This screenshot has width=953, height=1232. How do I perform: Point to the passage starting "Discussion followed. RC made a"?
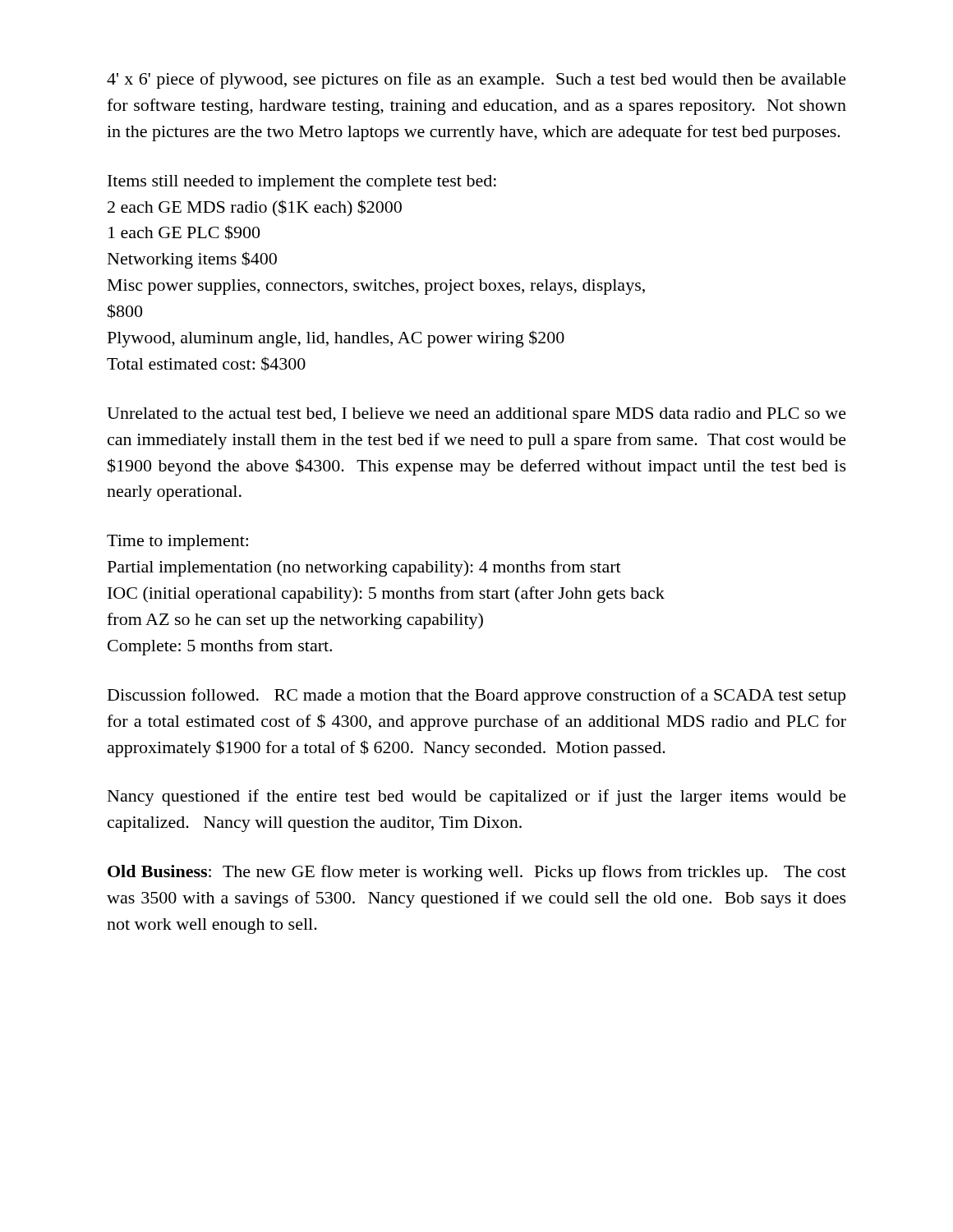476,720
